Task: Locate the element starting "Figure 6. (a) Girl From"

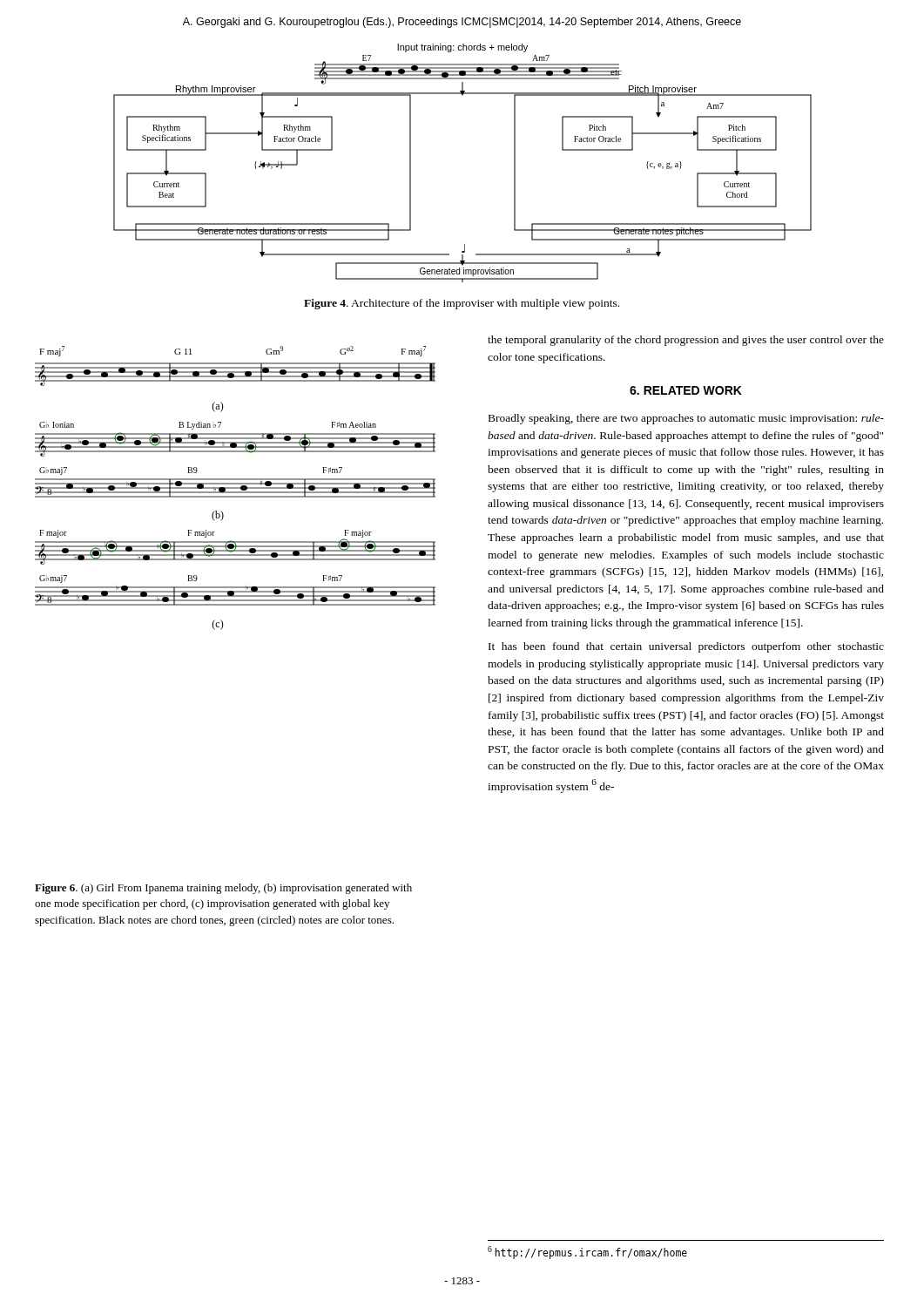Action: coord(223,904)
